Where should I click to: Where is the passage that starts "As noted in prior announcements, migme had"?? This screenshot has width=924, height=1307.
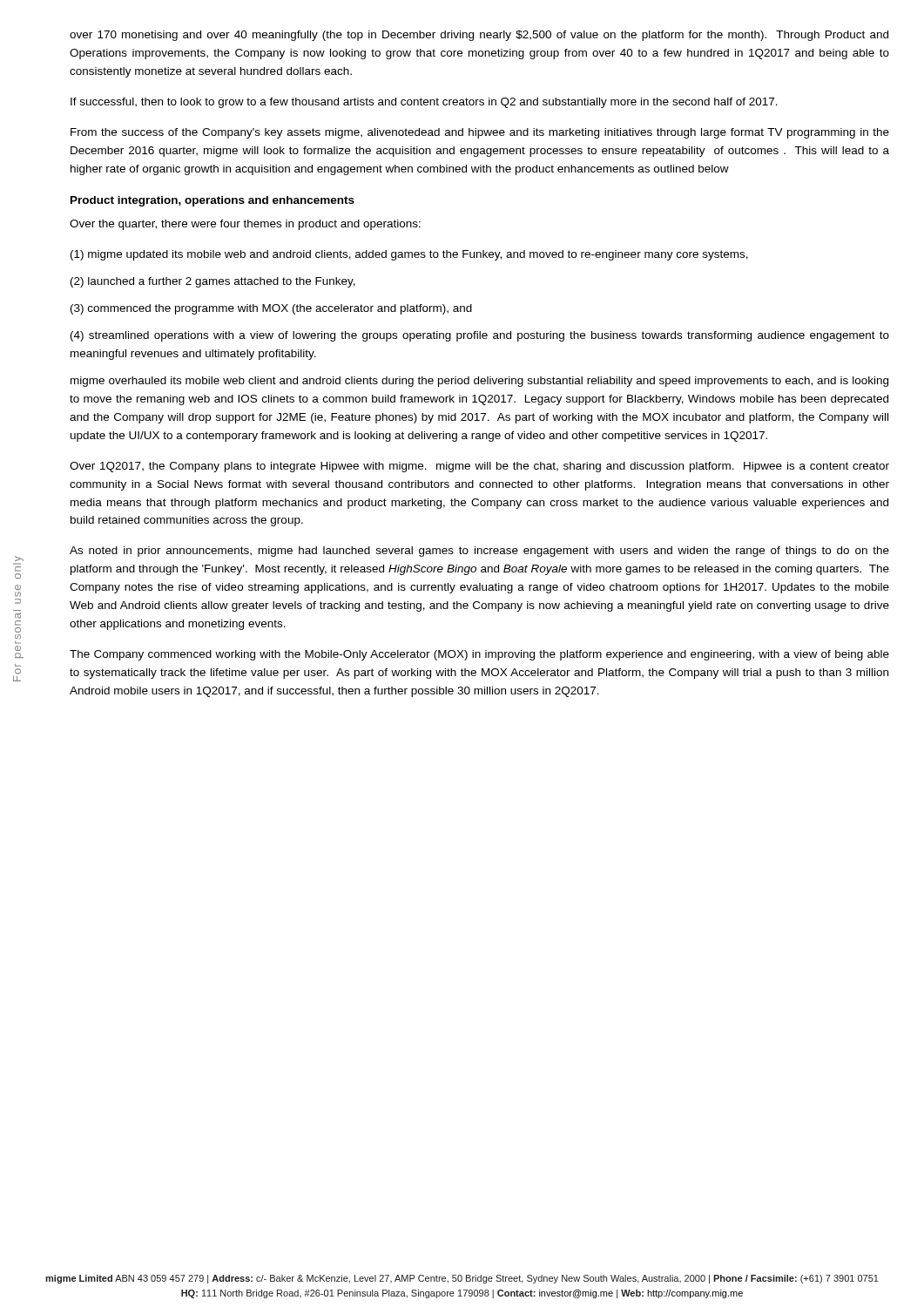click(x=479, y=587)
